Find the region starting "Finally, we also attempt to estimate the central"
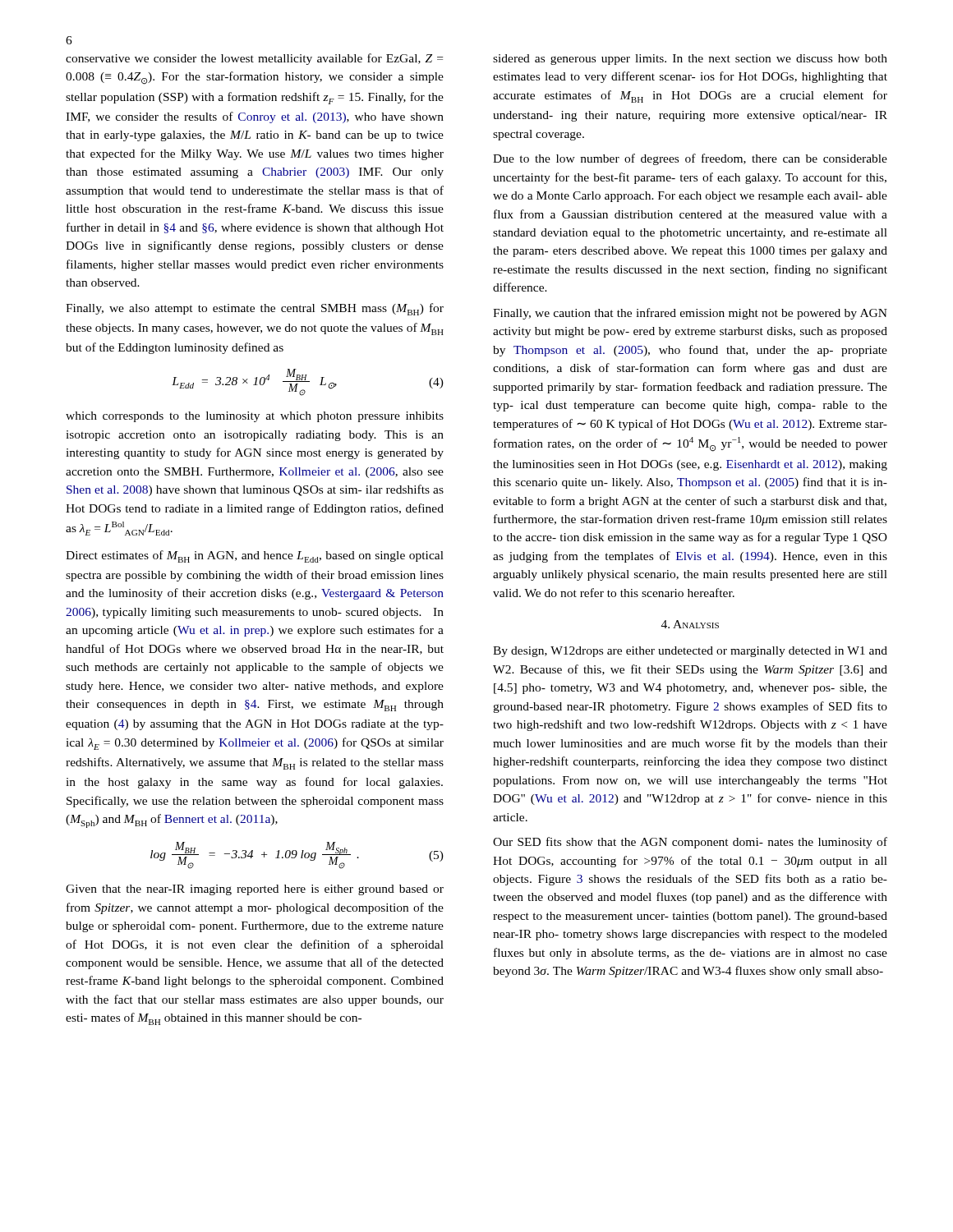 [255, 328]
